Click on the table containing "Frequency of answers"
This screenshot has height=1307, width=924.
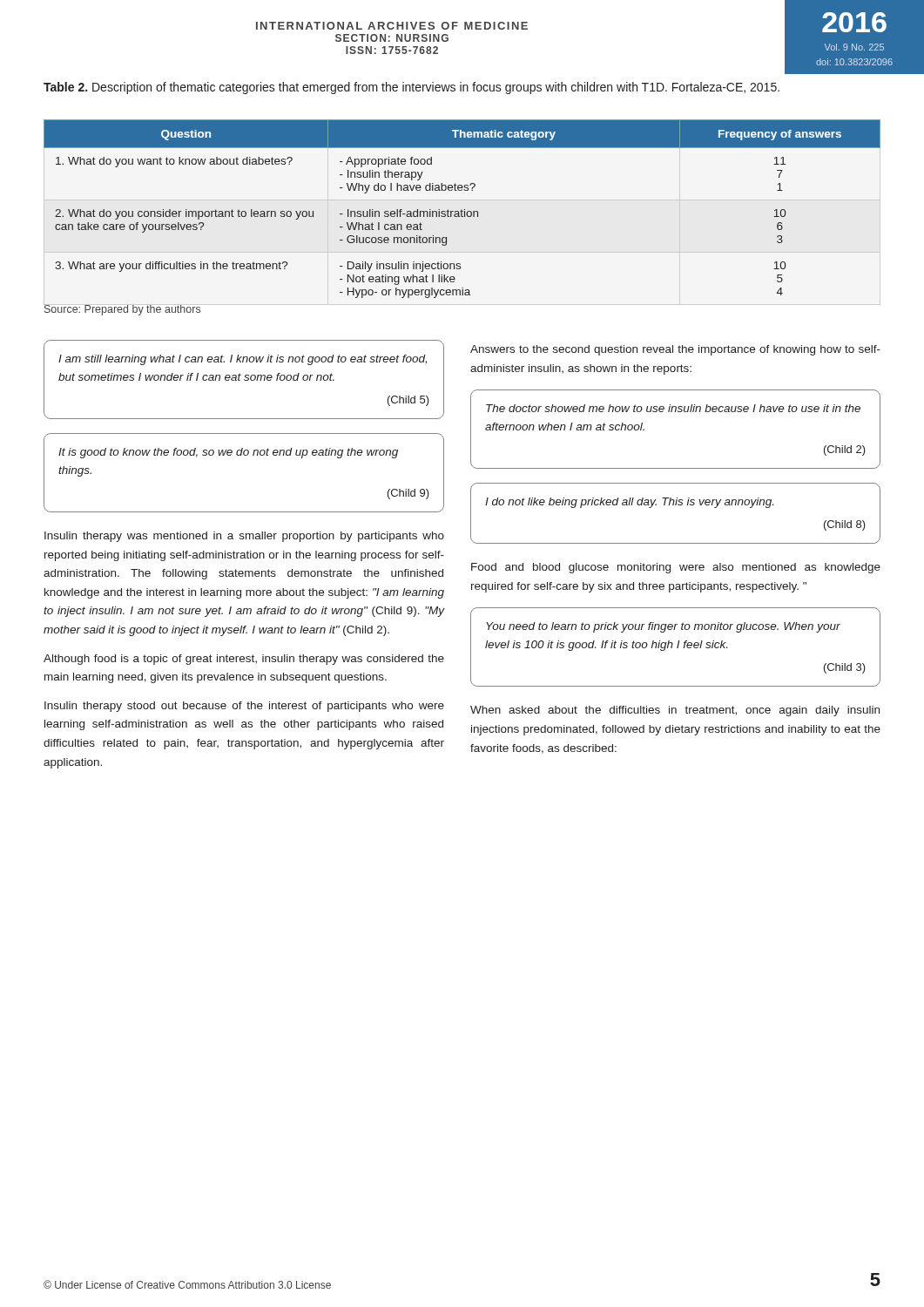(462, 212)
